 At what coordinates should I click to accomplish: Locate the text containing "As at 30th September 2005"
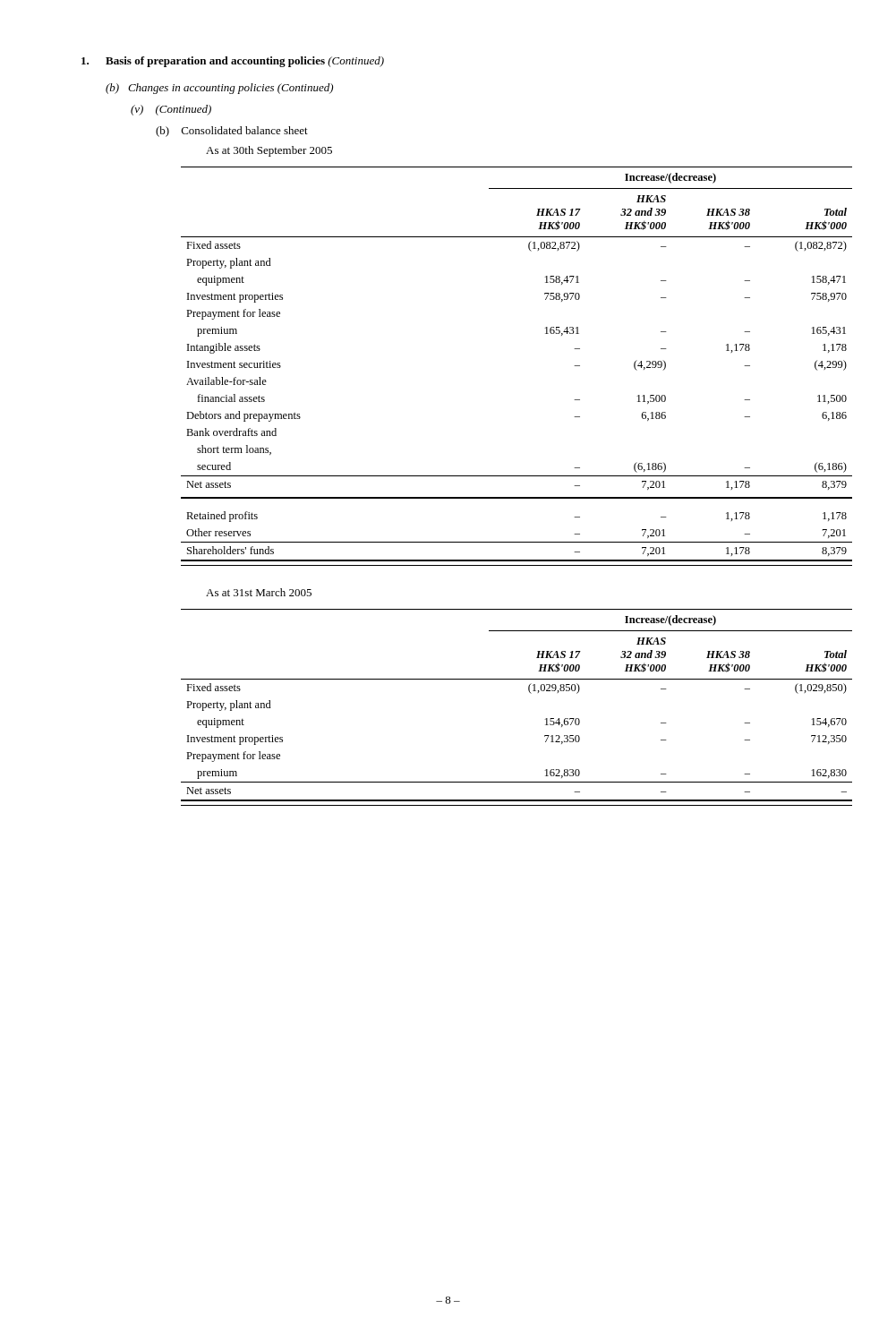(269, 150)
